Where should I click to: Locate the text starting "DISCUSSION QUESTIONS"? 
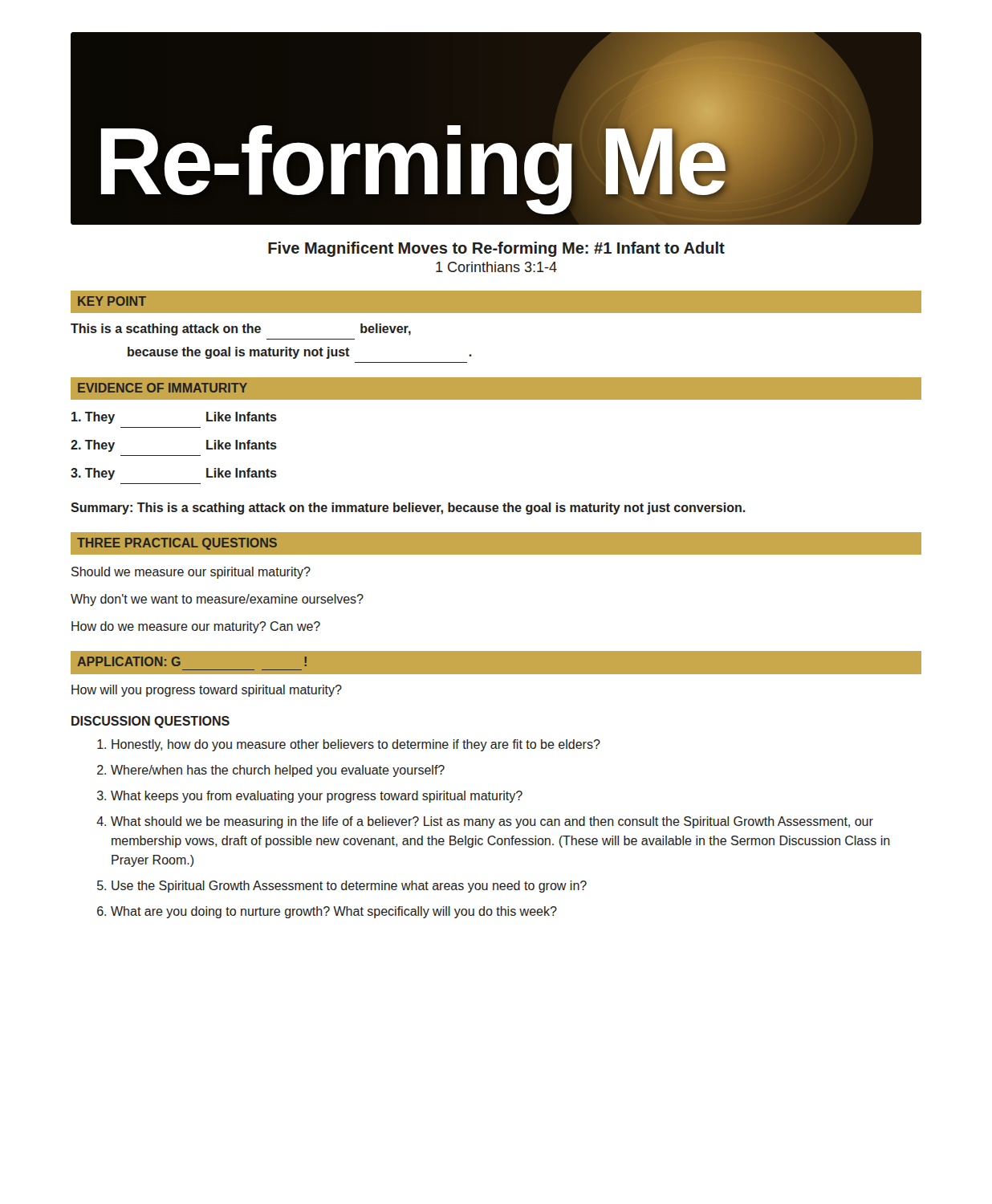coord(150,722)
